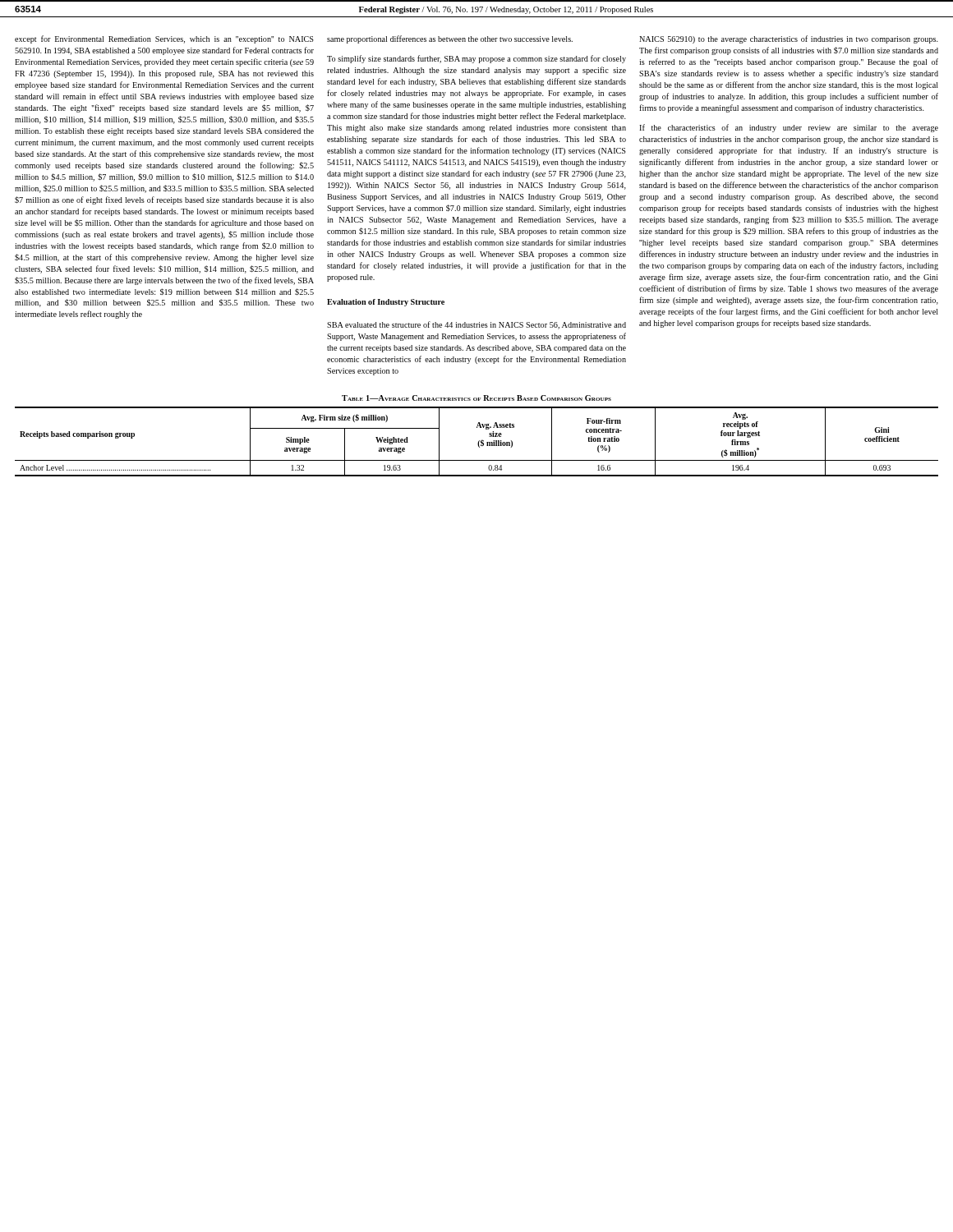Find the block on this page that starts "same proportional differences as between the"

(x=476, y=158)
